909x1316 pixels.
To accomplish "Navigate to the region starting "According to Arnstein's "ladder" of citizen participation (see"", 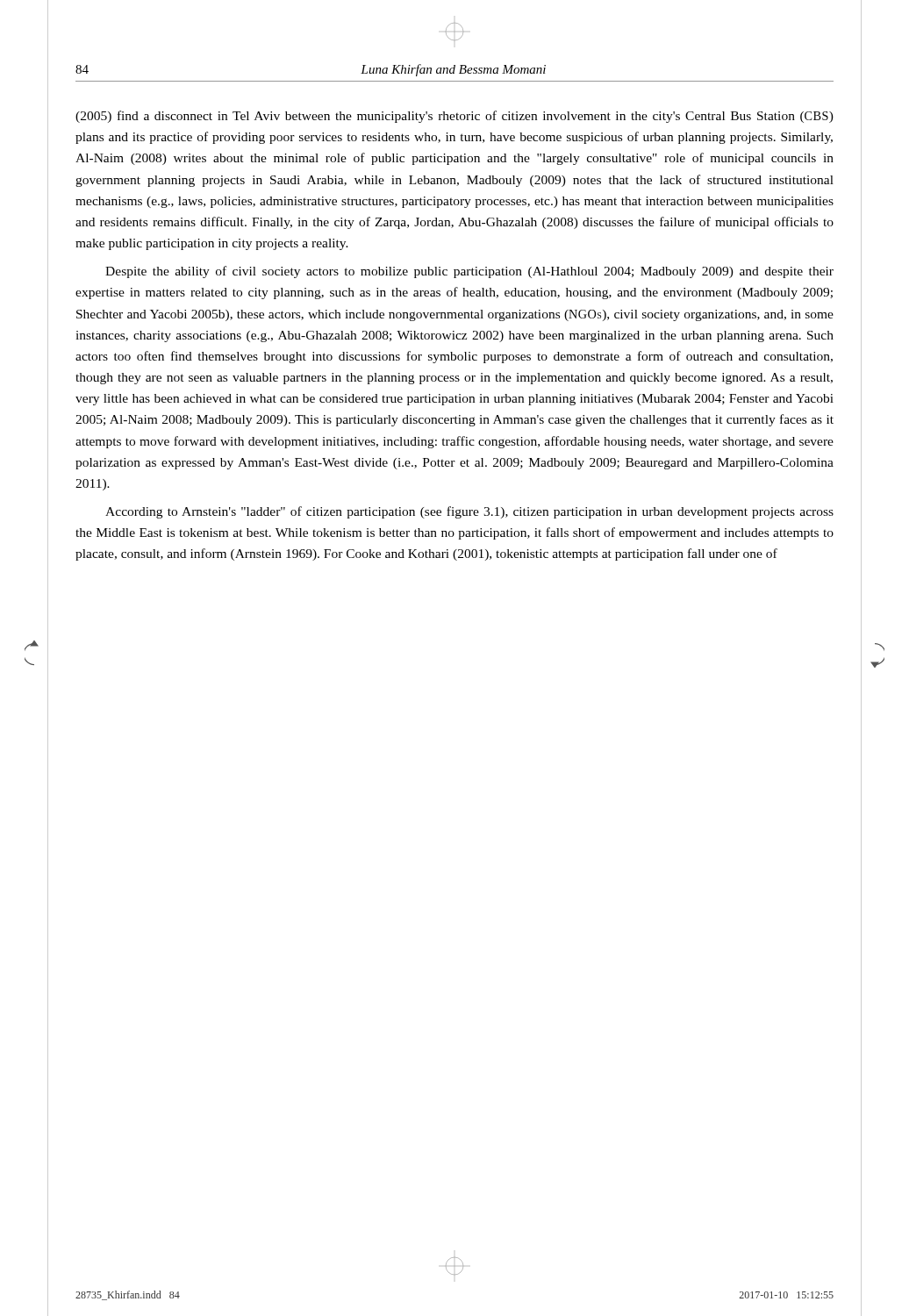I will coord(454,533).
